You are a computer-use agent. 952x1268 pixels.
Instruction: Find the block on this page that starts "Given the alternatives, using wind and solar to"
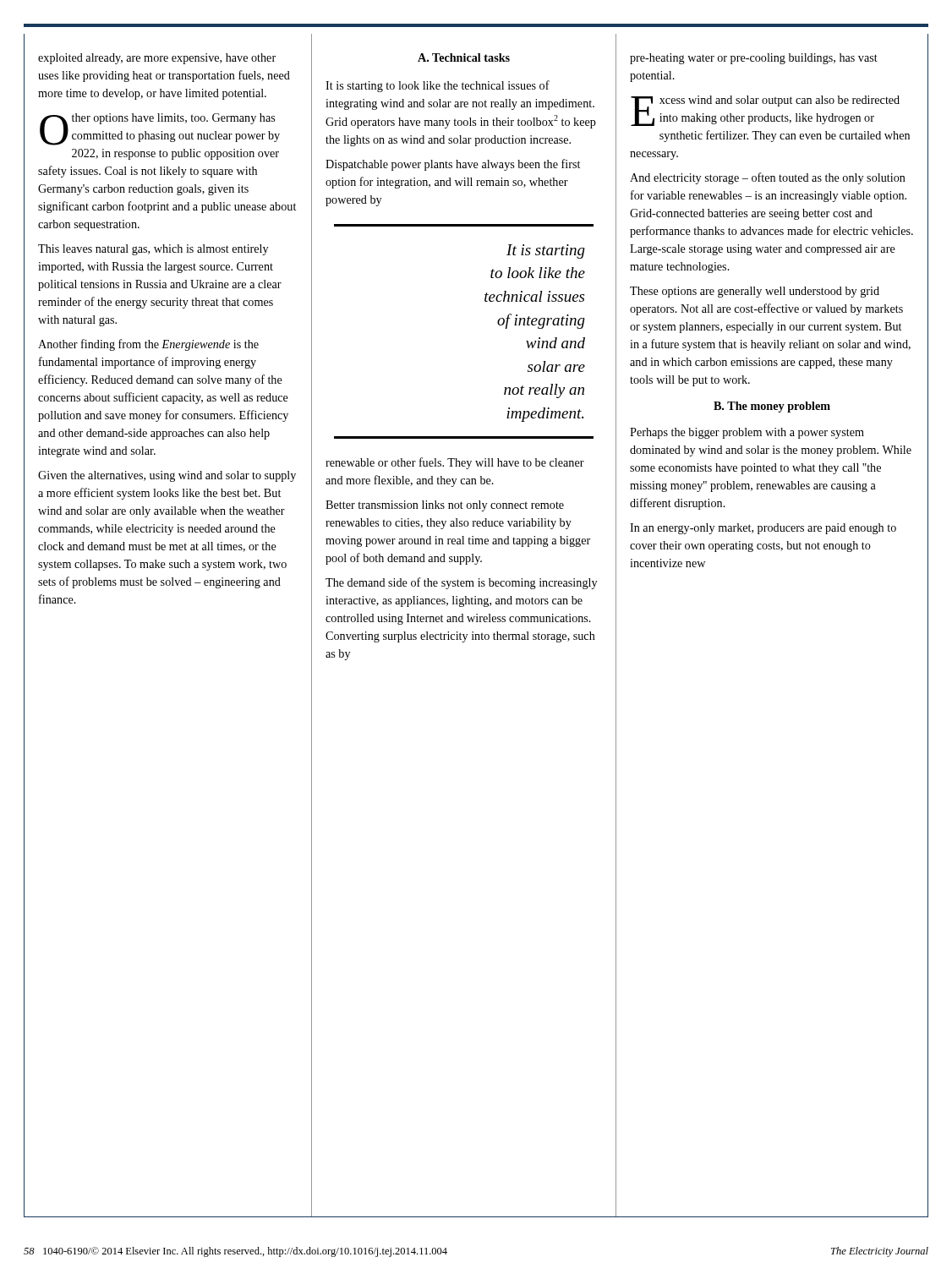coord(168,538)
